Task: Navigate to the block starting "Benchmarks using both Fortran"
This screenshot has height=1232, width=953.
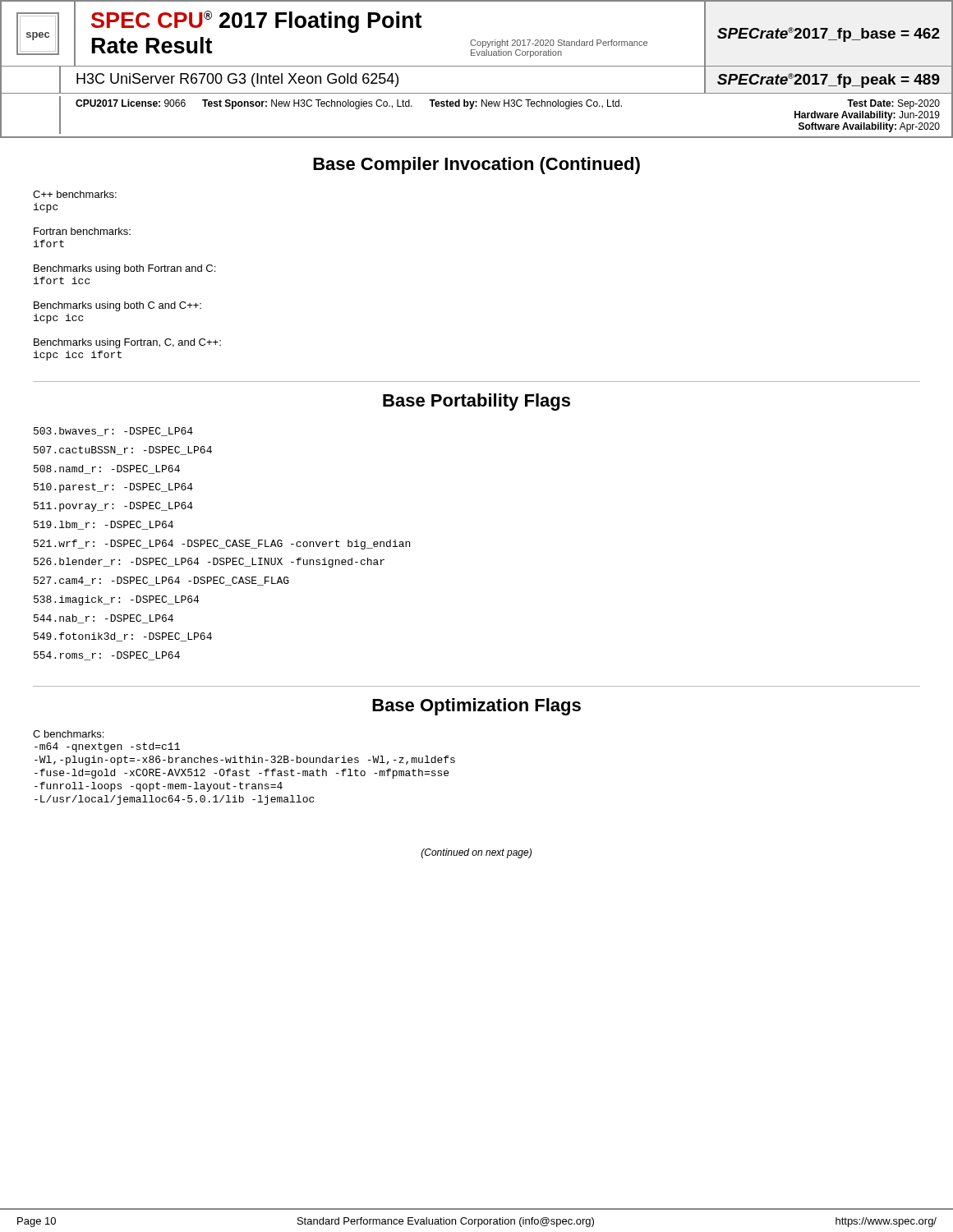Action: (125, 275)
